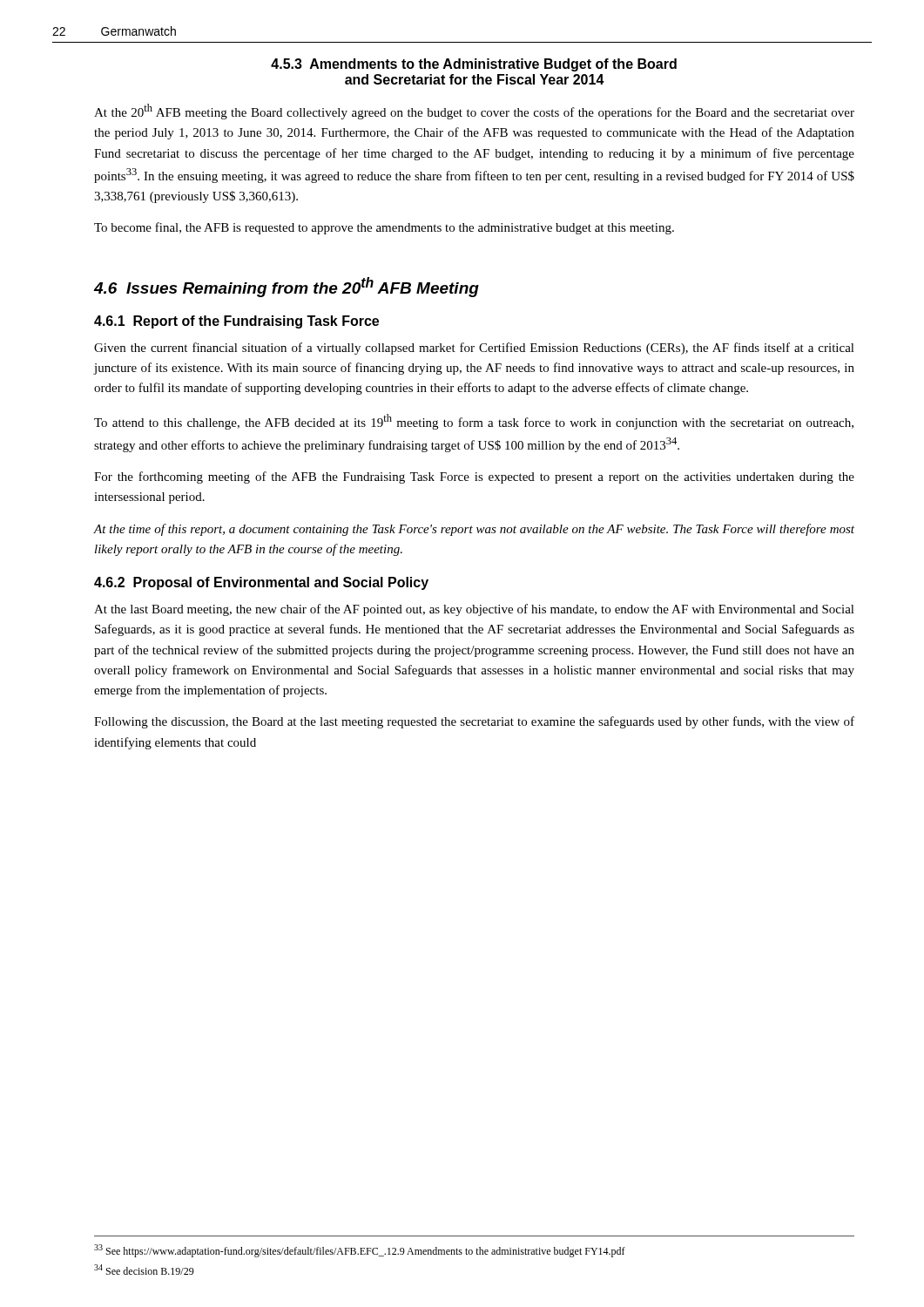Locate the block of text that opens with "To become final, the"
924x1307 pixels.
(x=384, y=228)
